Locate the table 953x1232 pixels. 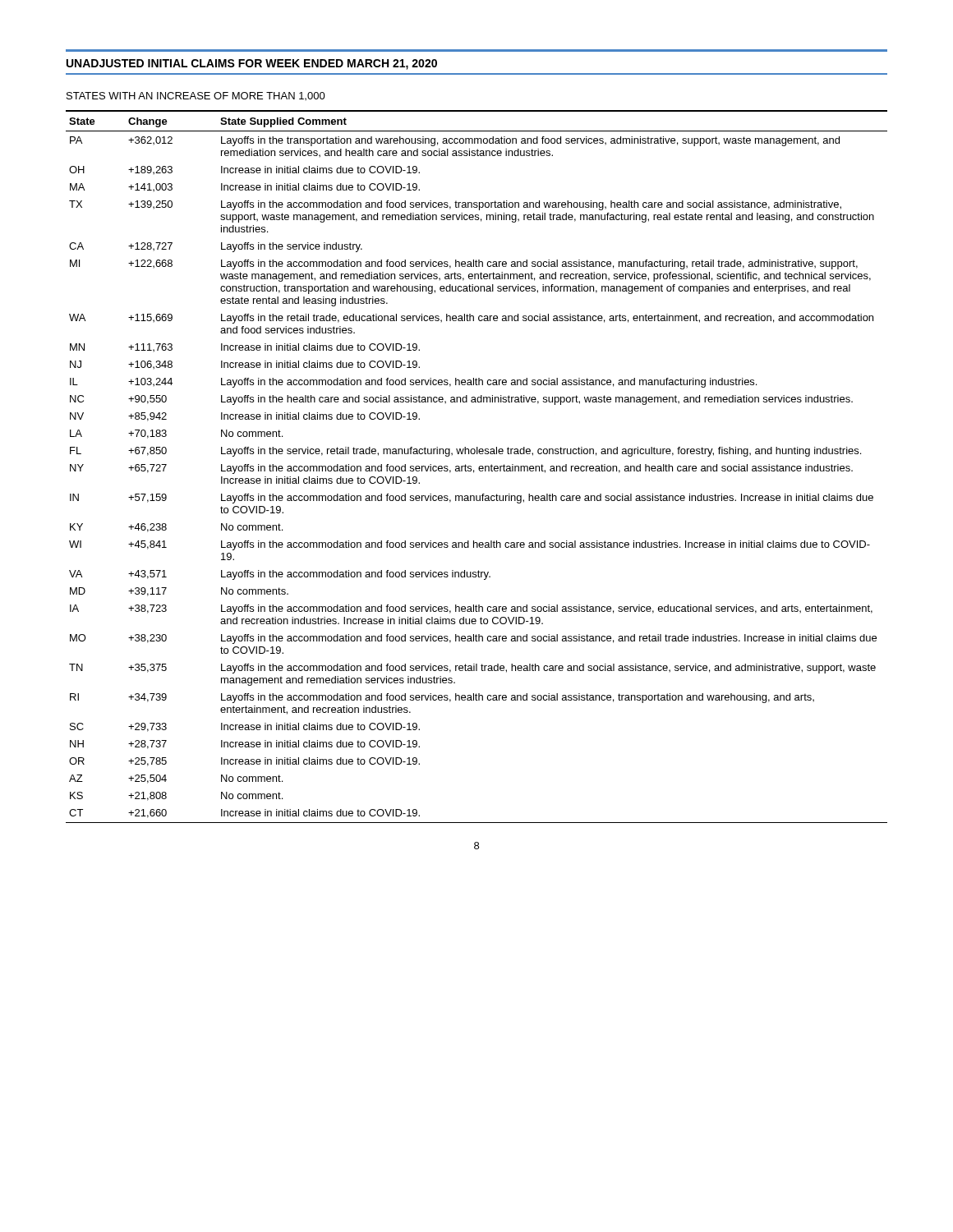click(476, 466)
